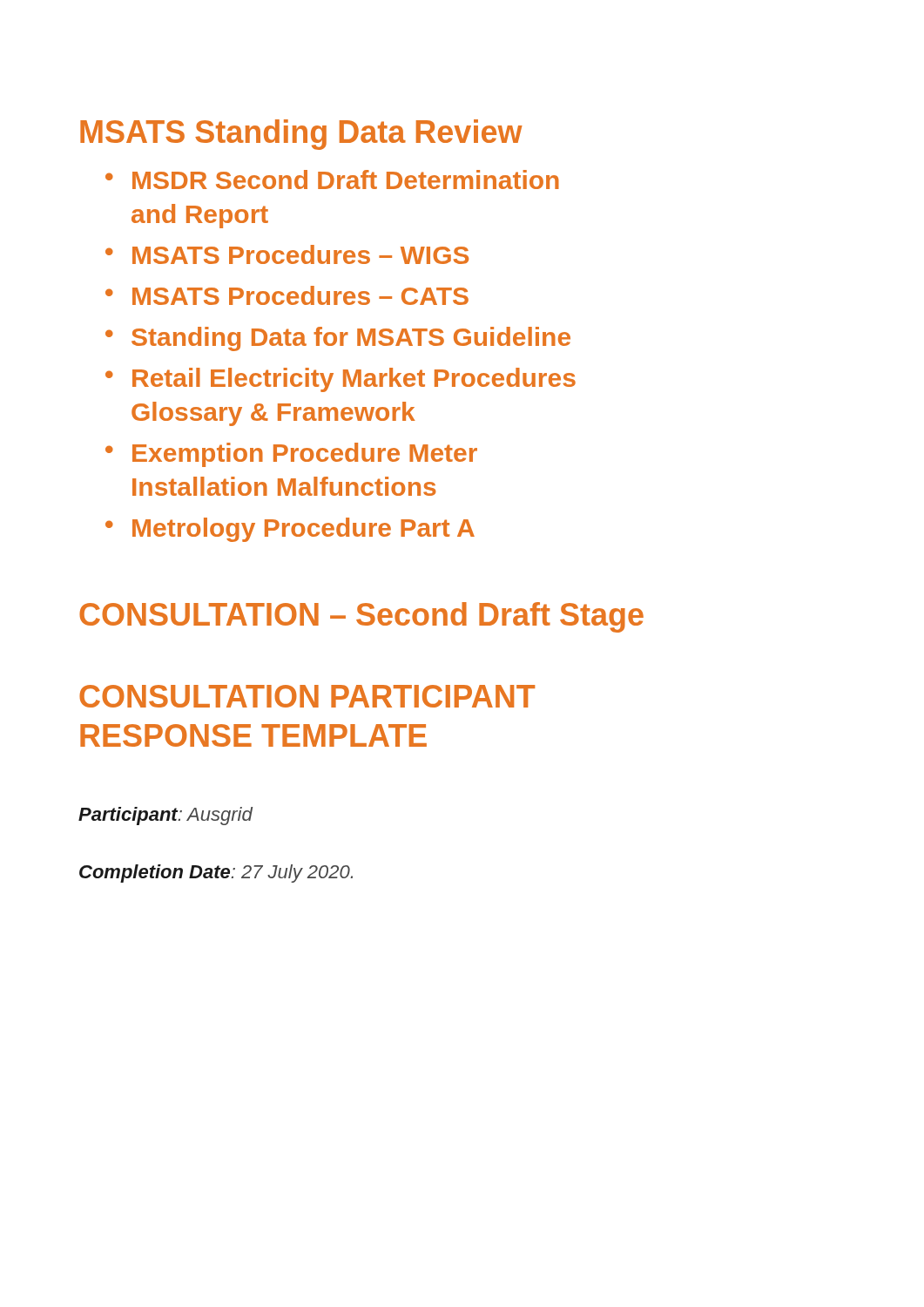Navigate to the region starting "Metrology Procedure Part"

303,528
